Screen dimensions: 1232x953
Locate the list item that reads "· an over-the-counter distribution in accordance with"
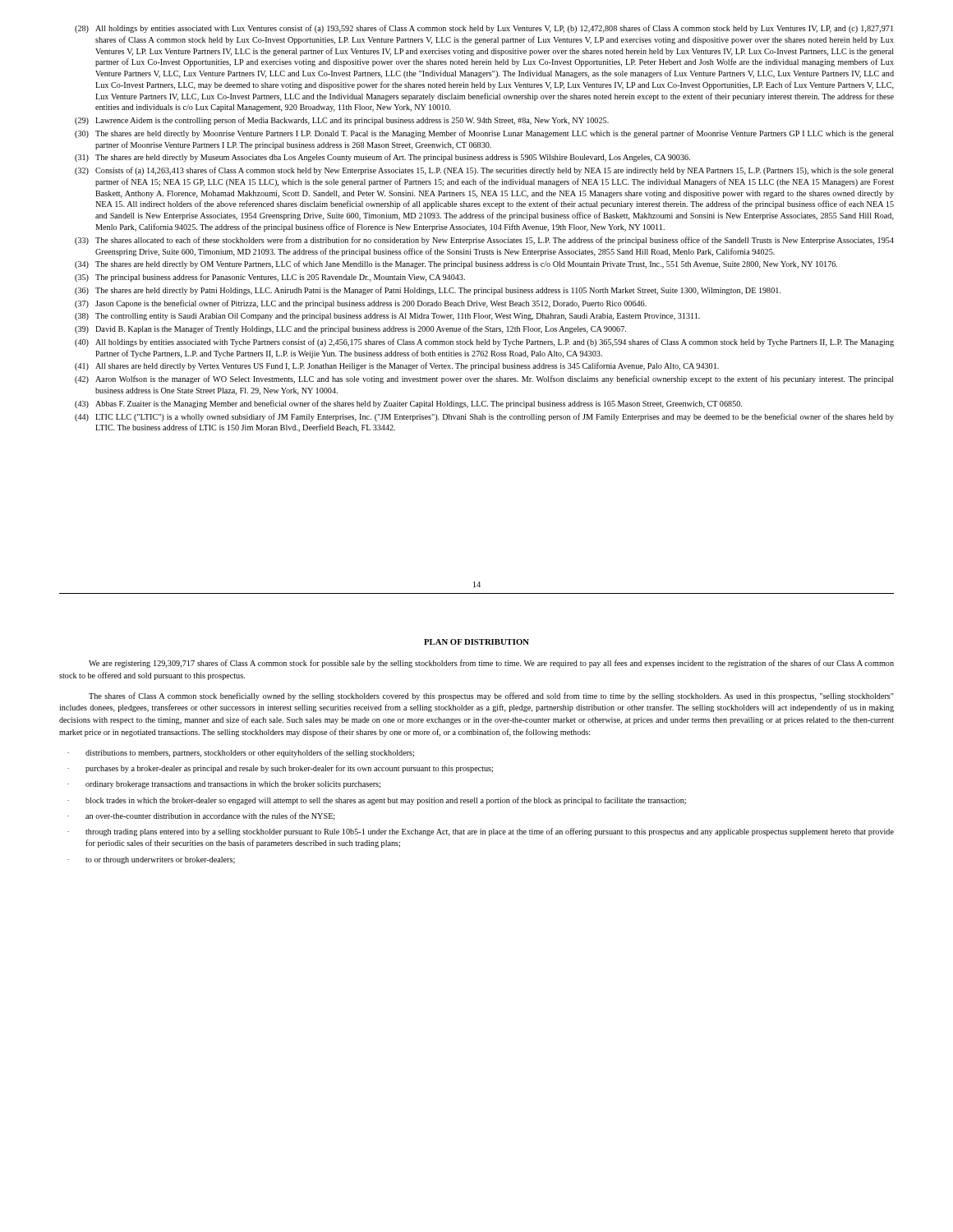coord(201,816)
